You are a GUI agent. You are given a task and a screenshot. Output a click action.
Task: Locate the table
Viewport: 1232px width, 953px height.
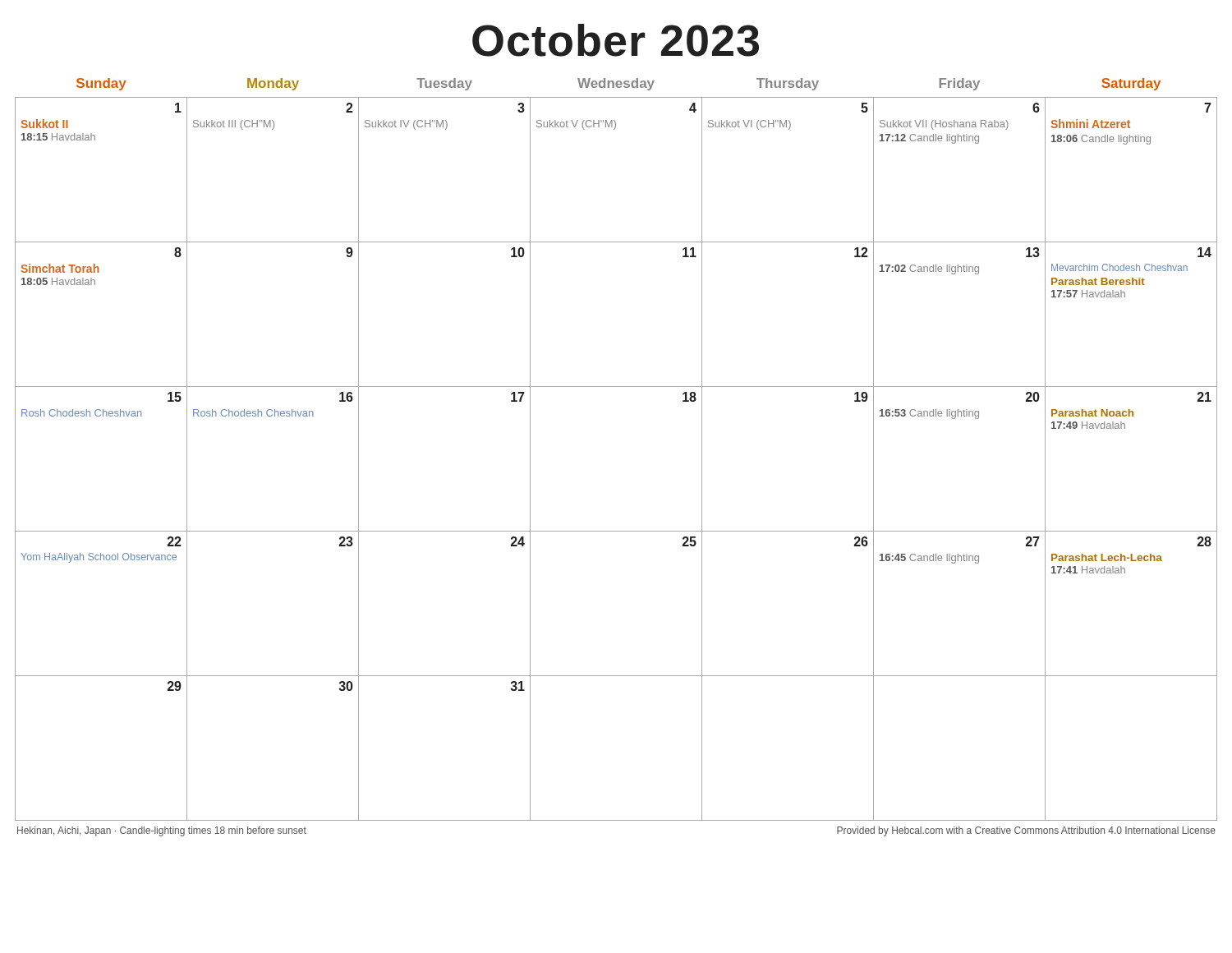pos(616,447)
